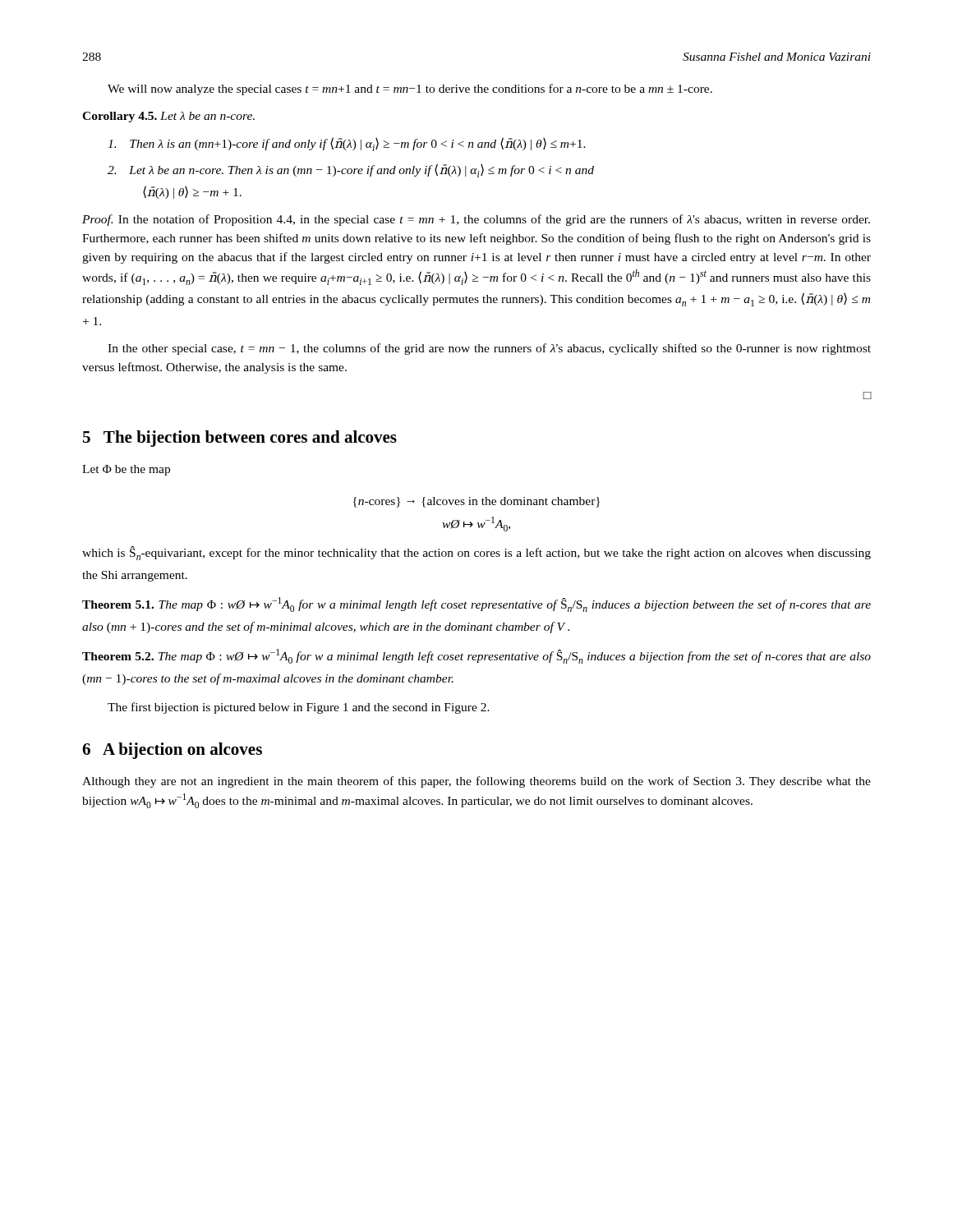Navigate to the text starting "Then λ is an"
The image size is (953, 1232).
pos(489,144)
